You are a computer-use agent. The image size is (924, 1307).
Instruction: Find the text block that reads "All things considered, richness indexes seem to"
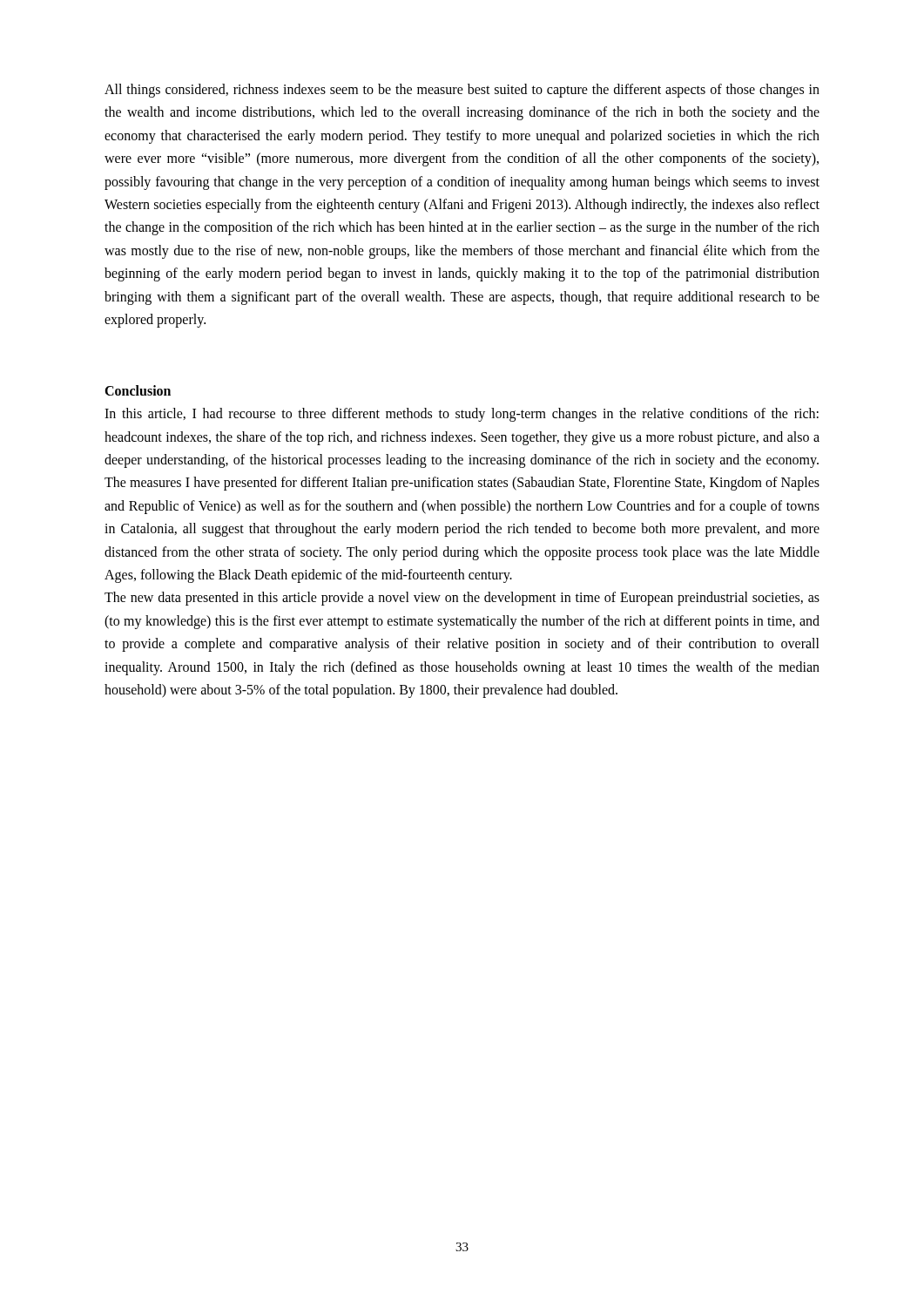pos(462,204)
